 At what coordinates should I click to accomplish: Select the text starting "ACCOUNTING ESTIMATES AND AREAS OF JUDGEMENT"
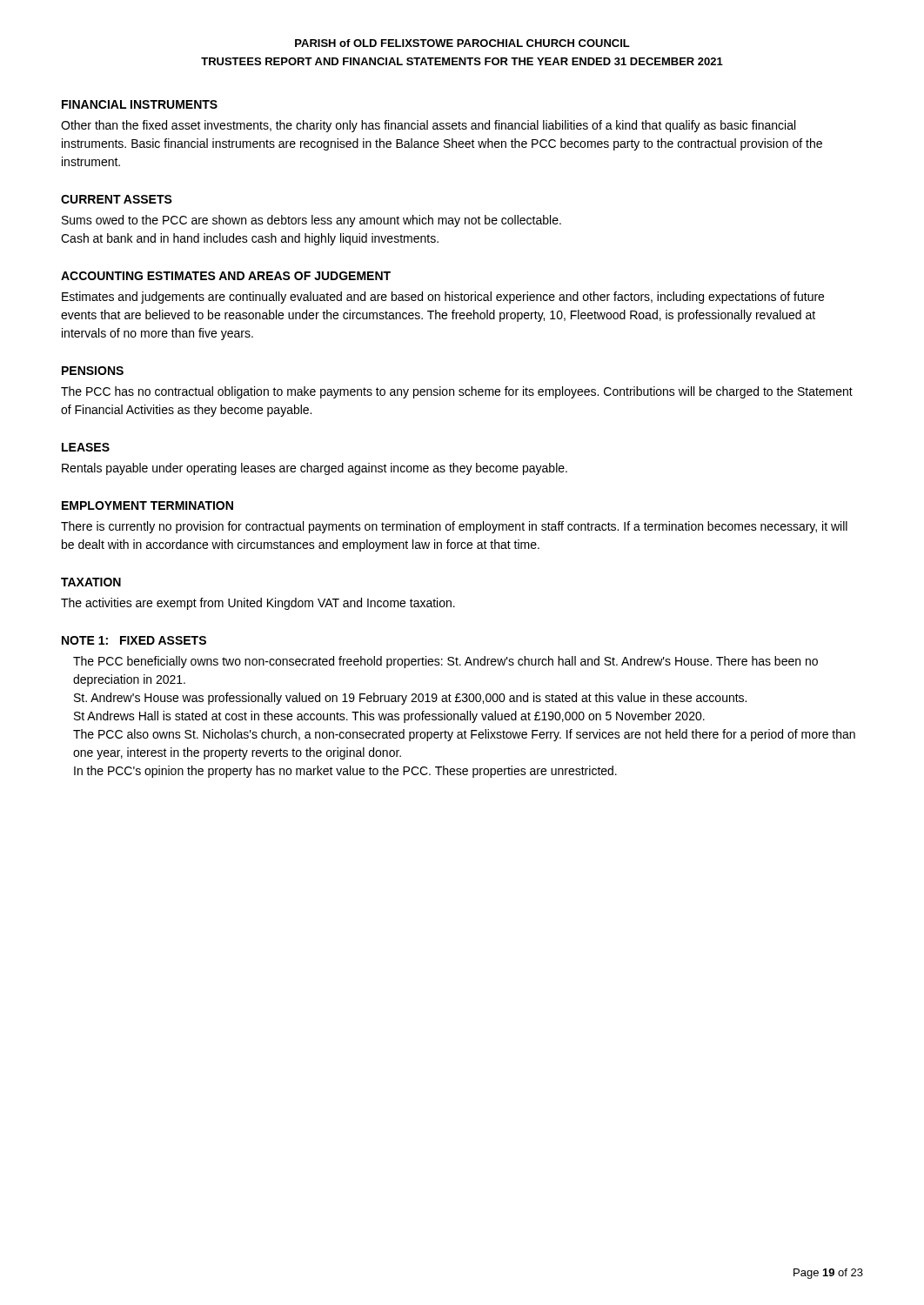(x=226, y=275)
